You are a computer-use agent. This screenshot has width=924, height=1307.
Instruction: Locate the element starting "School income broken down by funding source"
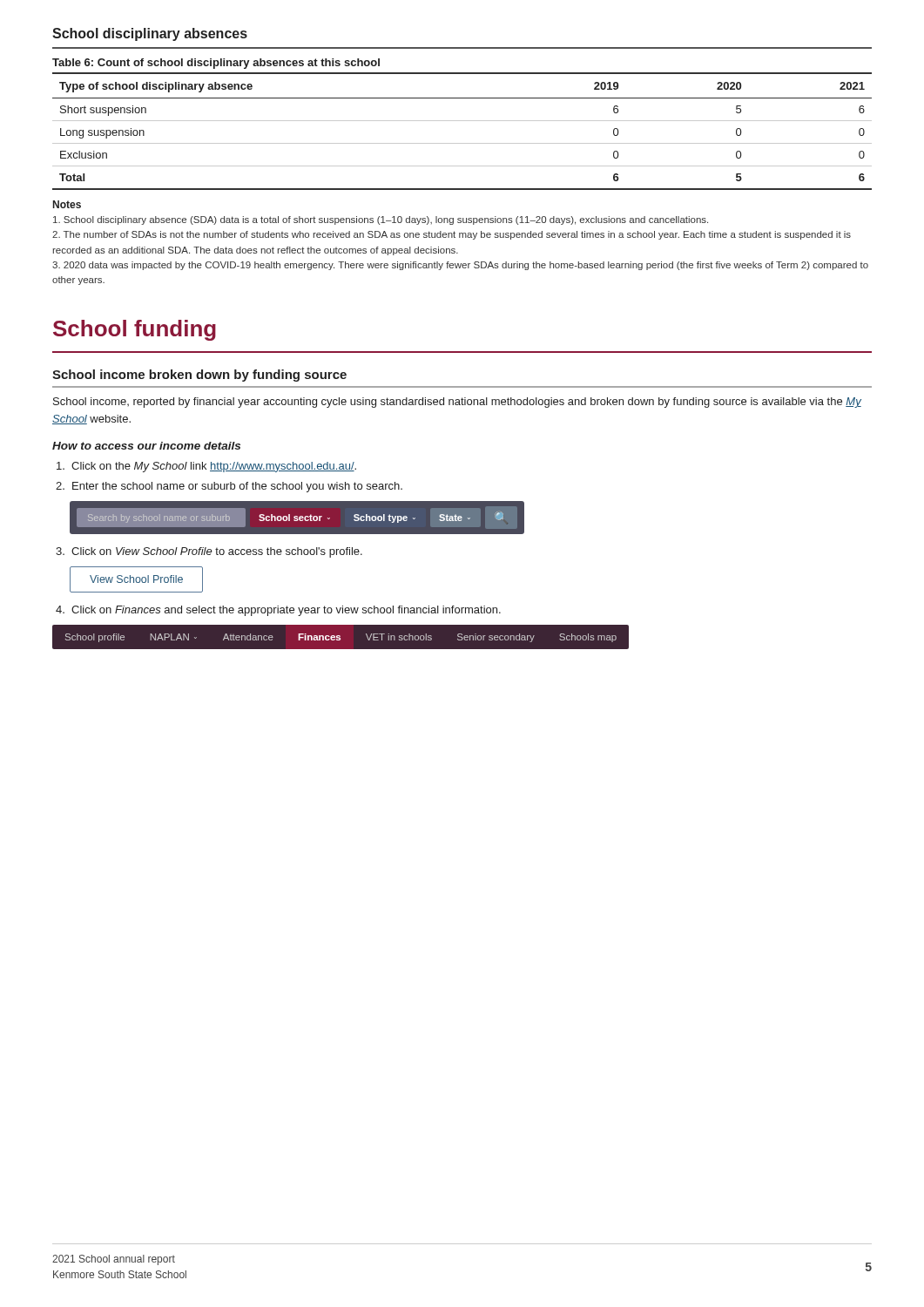pyautogui.click(x=200, y=374)
